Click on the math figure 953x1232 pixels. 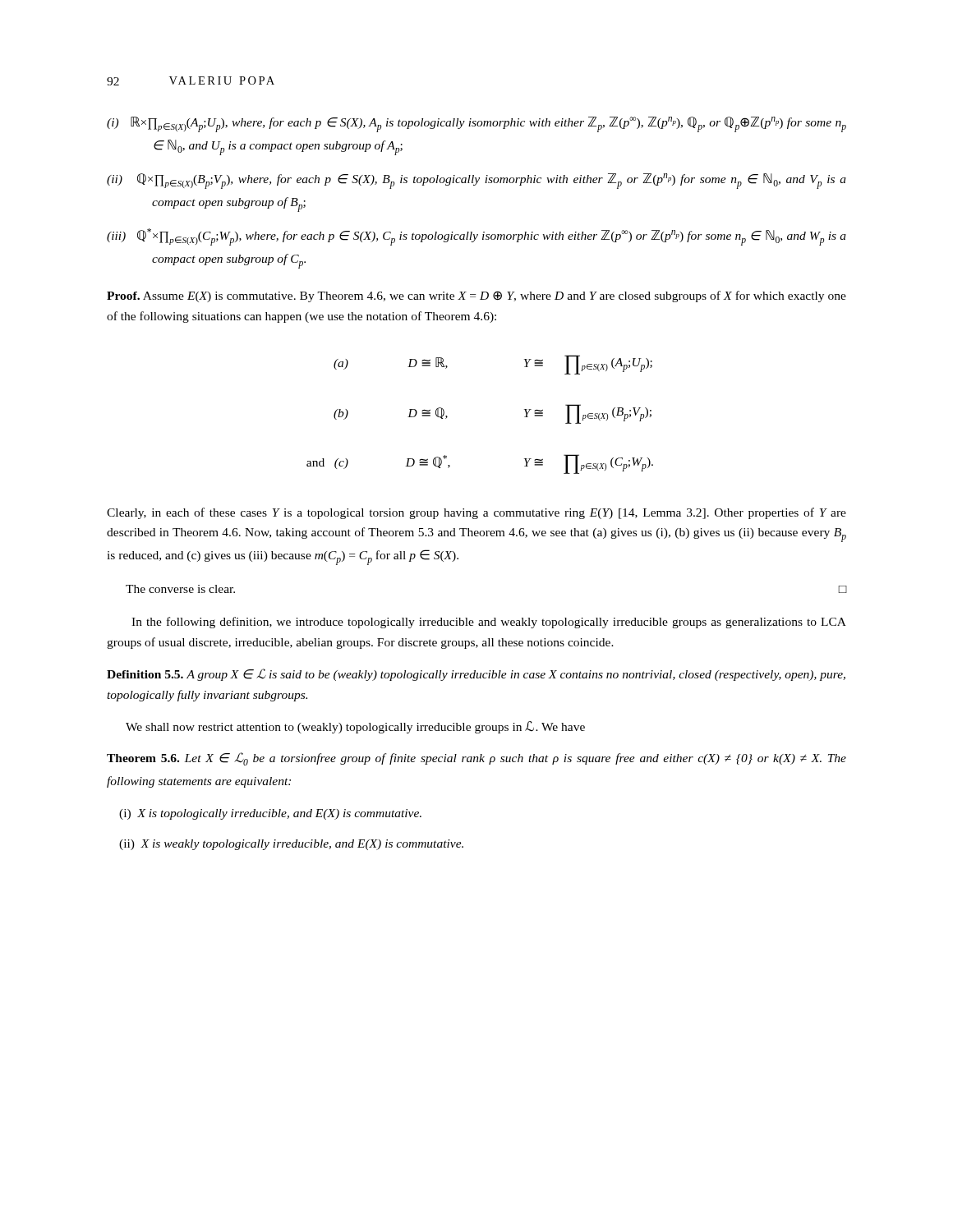[476, 413]
